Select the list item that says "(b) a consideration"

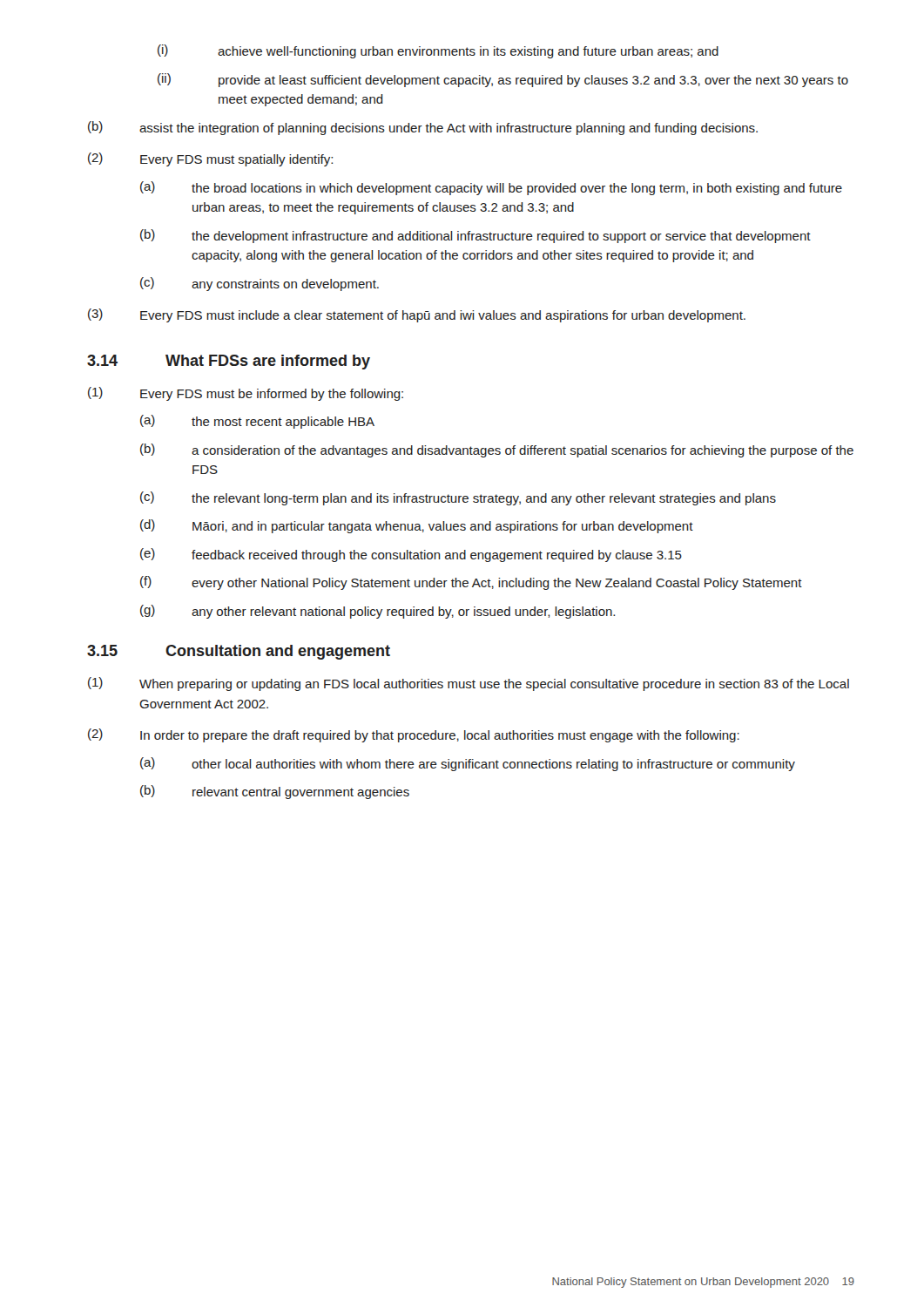click(497, 460)
